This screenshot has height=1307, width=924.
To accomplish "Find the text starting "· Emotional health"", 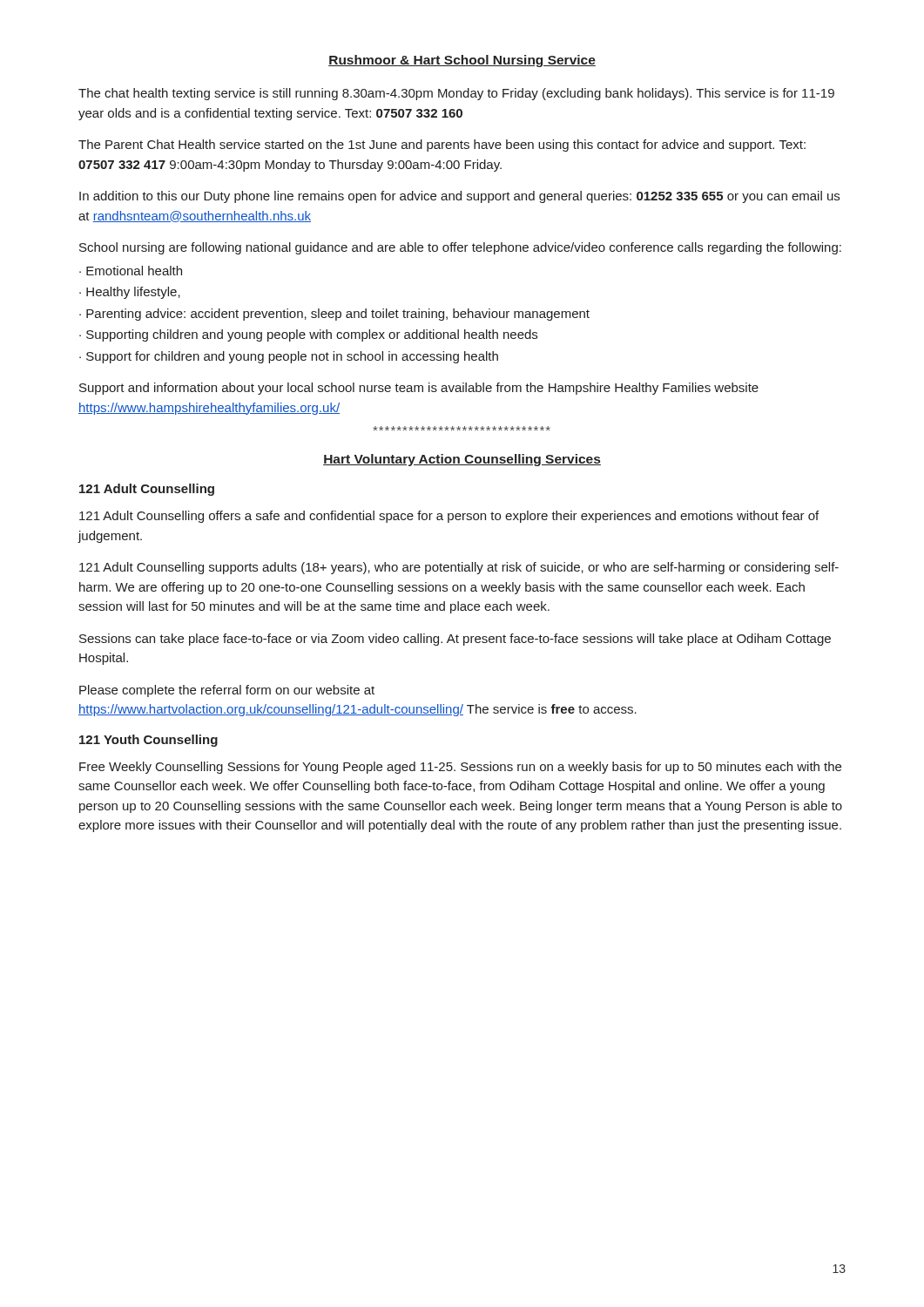I will click(x=131, y=270).
